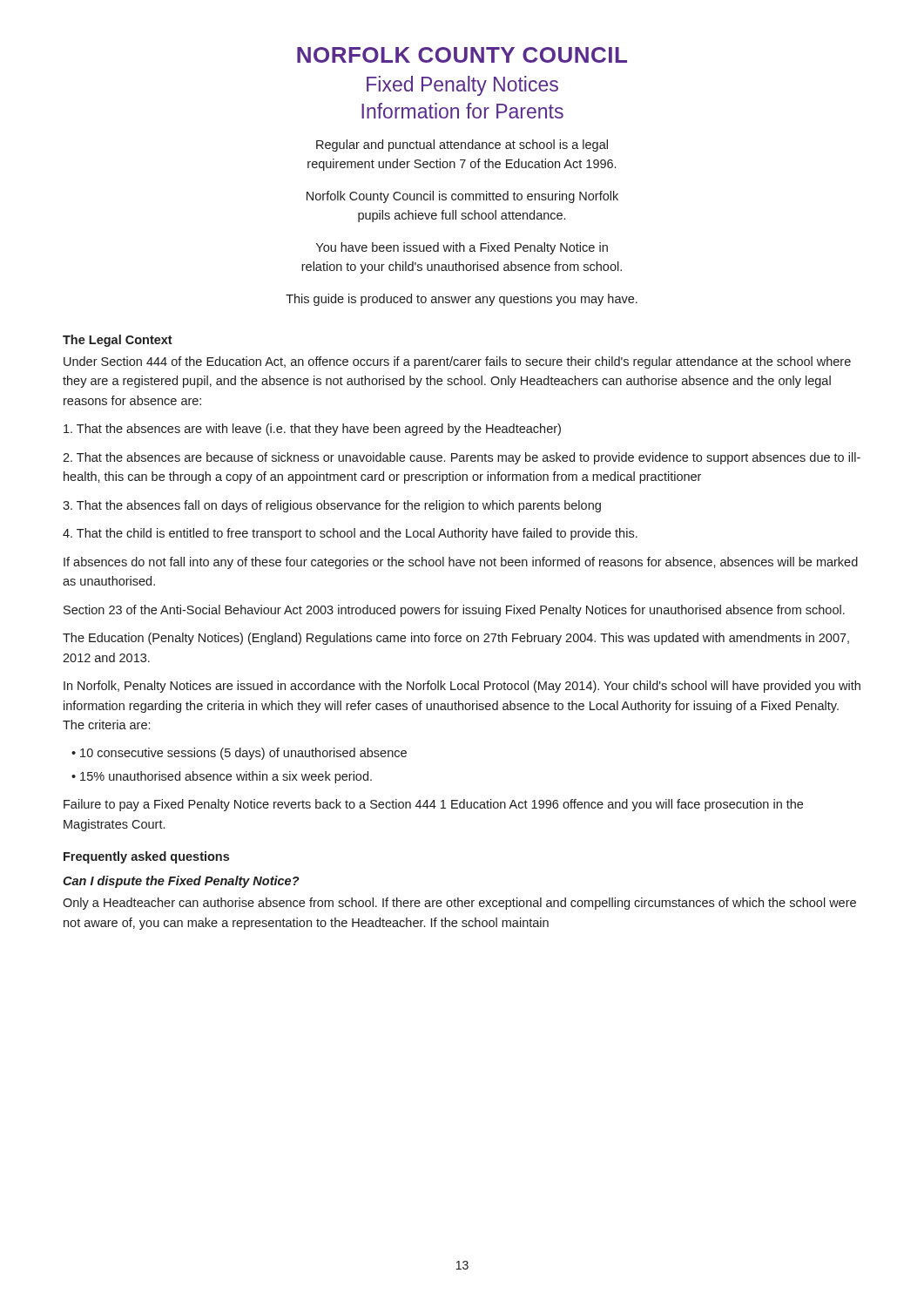The width and height of the screenshot is (924, 1307).
Task: Find the block starting "This guide is produced to"
Action: 462,298
